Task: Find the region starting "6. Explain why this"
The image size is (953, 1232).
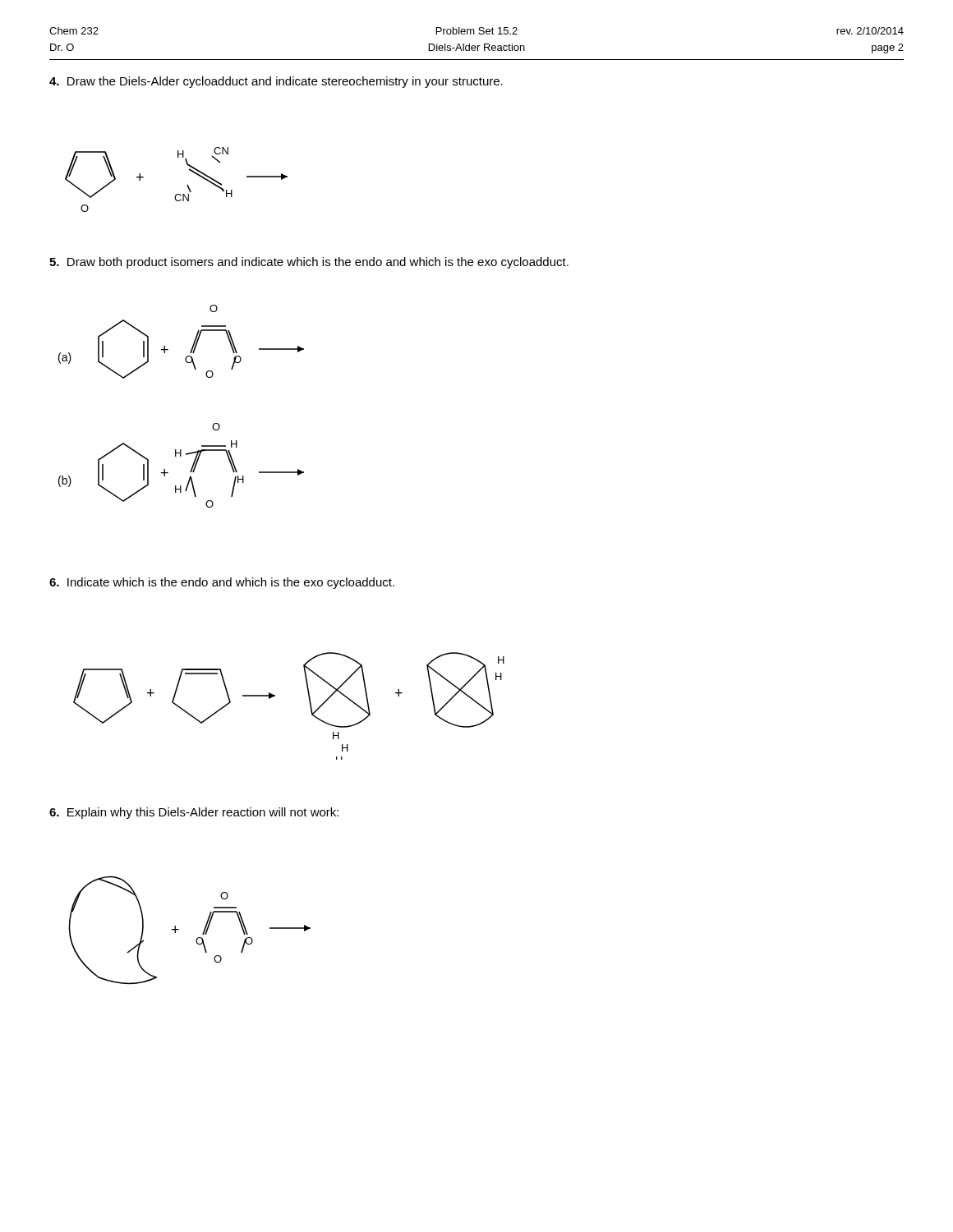Action: click(195, 812)
